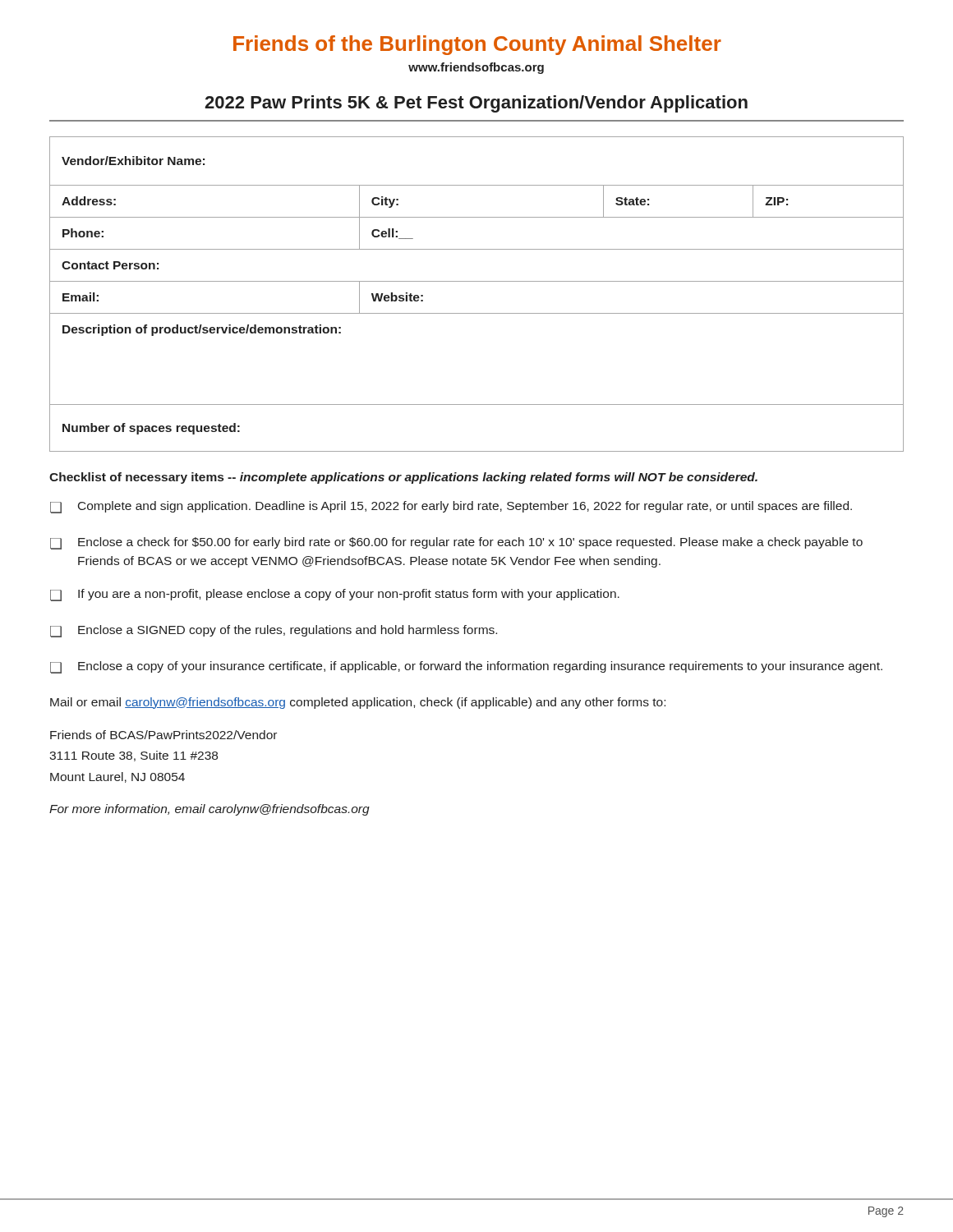This screenshot has height=1232, width=953.
Task: Click on the text starting "❏ Enclose a copy of your insurance"
Action: (466, 667)
